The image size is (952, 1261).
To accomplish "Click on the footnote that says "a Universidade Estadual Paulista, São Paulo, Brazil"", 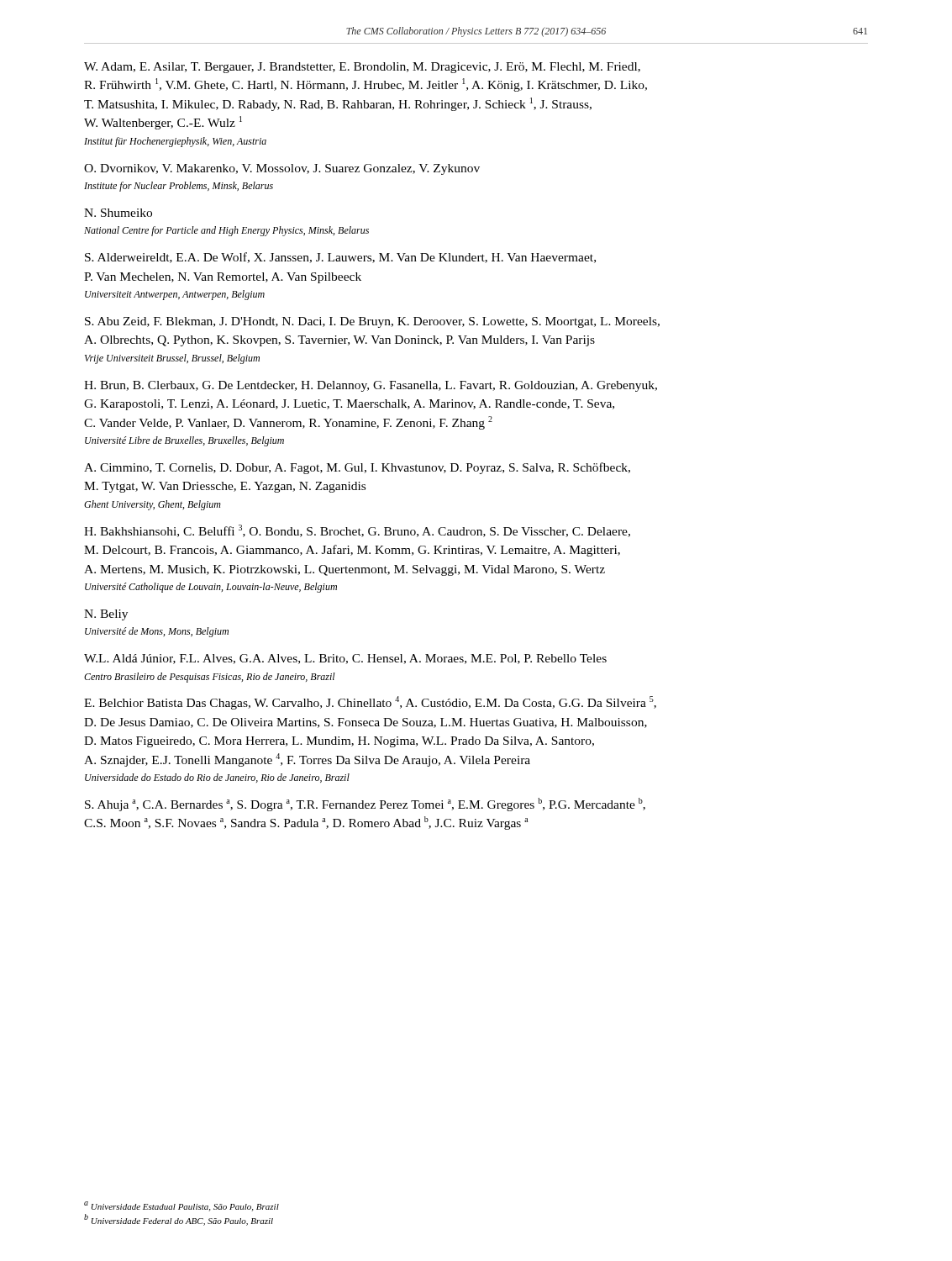I will (x=181, y=1206).
